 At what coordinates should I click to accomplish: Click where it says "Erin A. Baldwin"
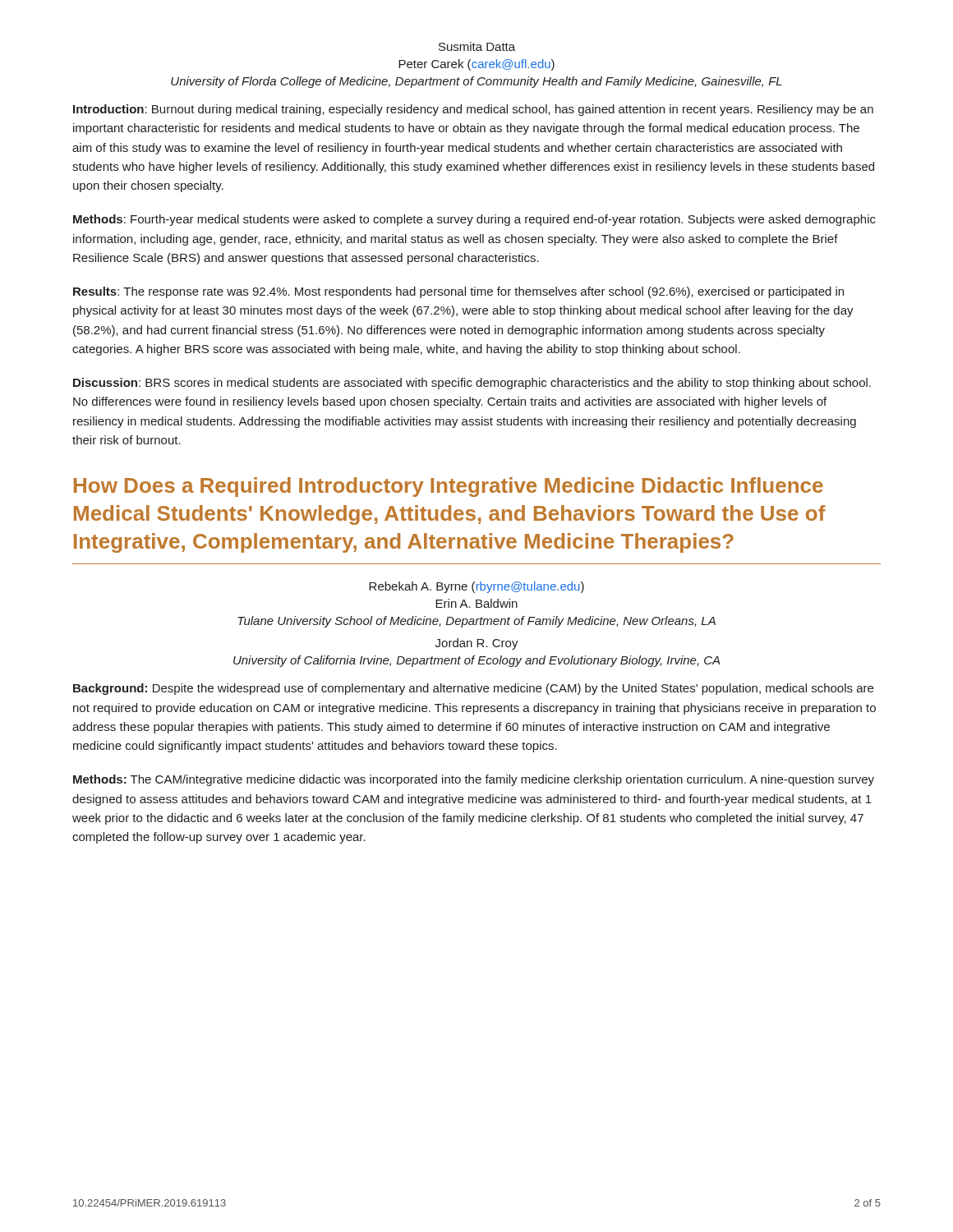(476, 604)
